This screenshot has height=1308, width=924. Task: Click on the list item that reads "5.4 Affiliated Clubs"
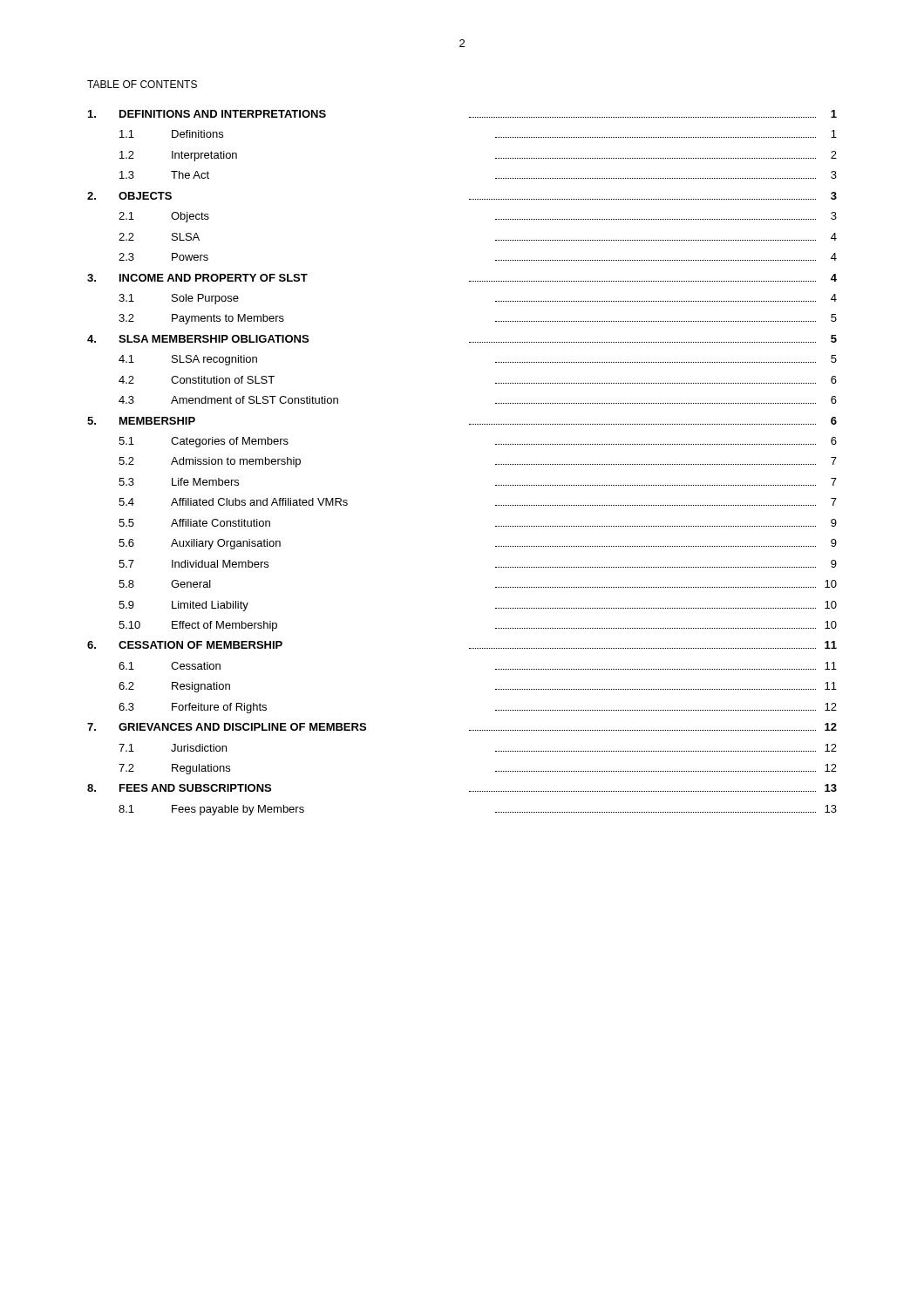click(122, 501)
